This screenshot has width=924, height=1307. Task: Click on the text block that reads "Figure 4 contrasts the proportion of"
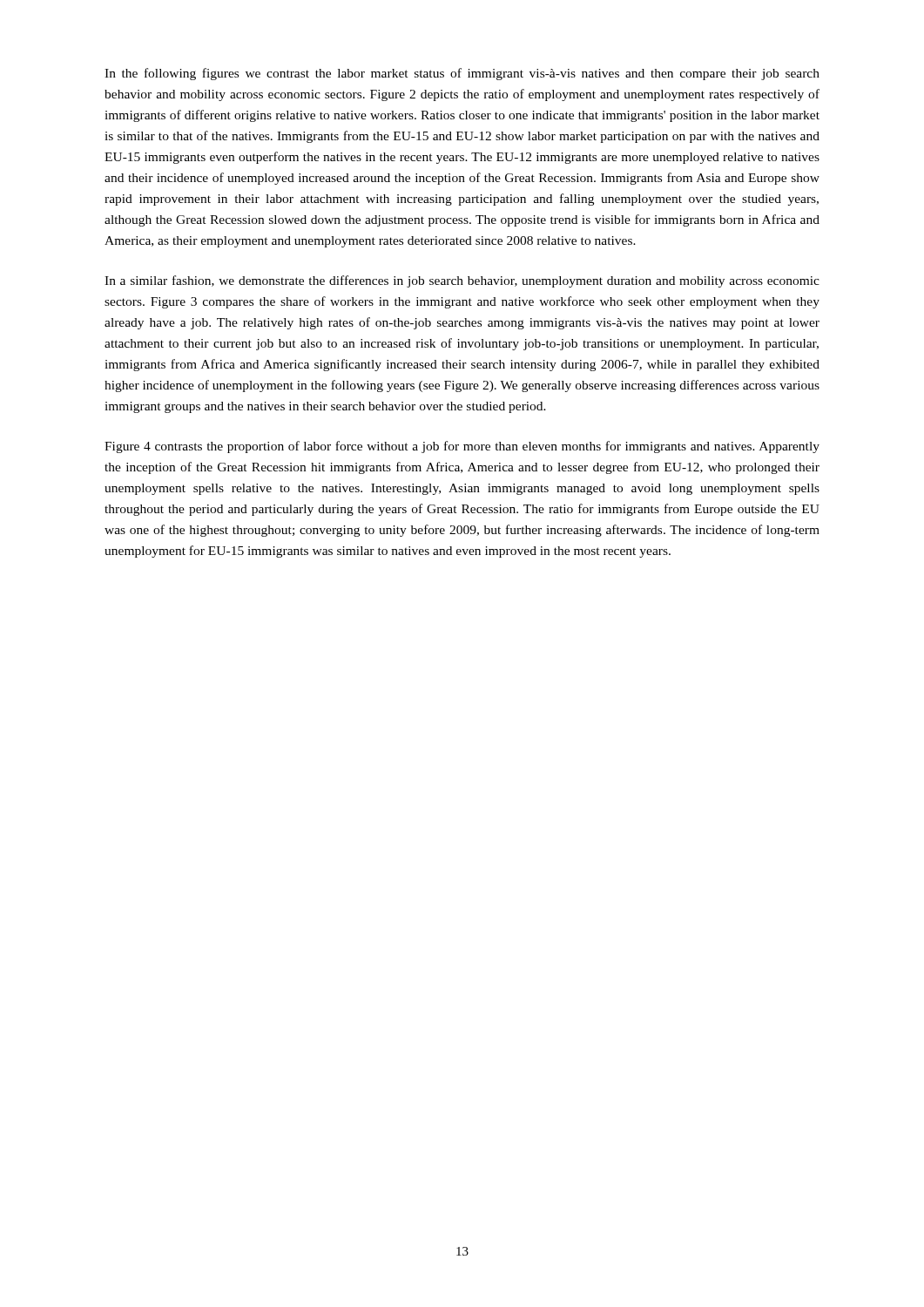coord(462,498)
